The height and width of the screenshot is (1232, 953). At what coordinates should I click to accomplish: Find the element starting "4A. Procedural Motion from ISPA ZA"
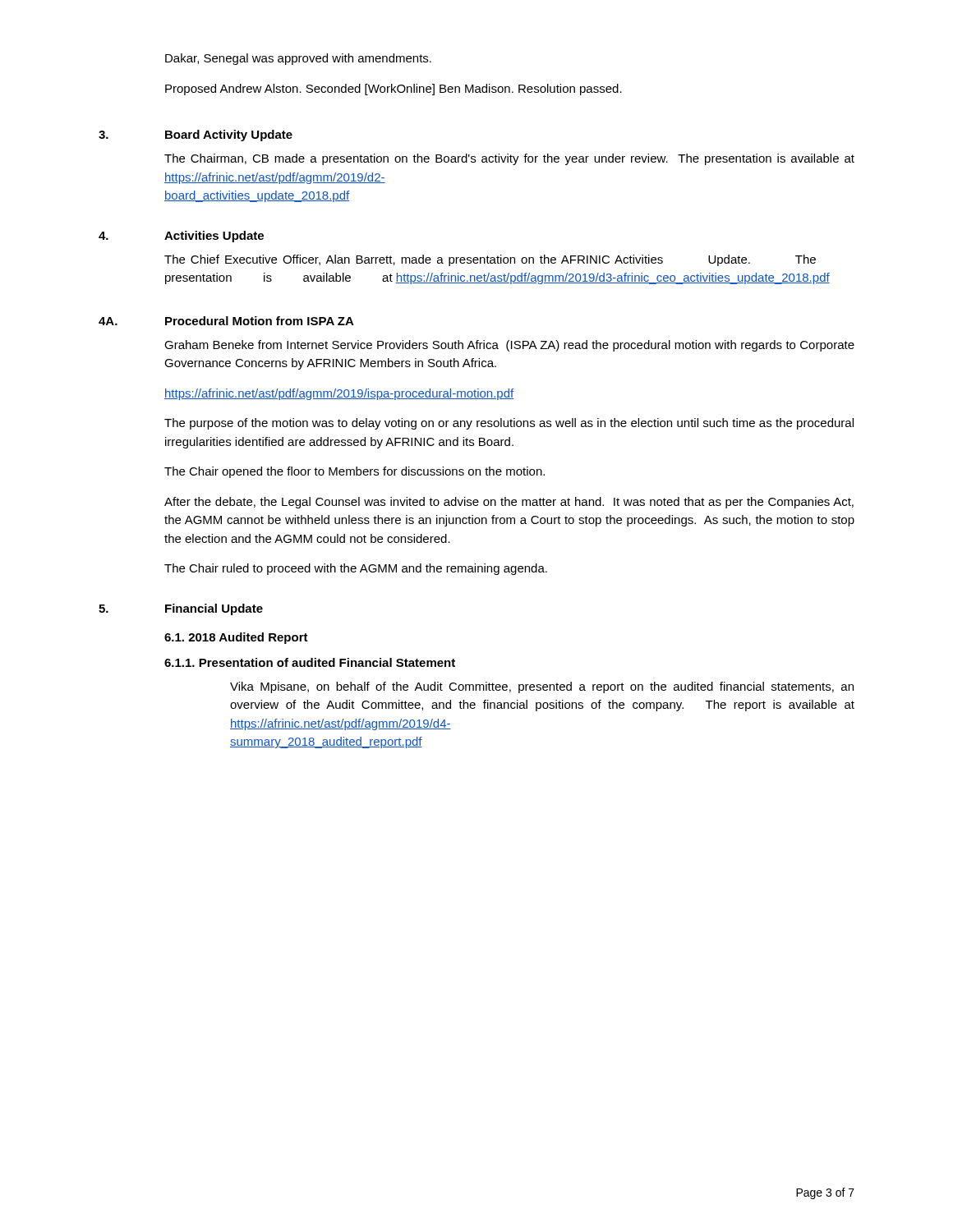(x=226, y=320)
